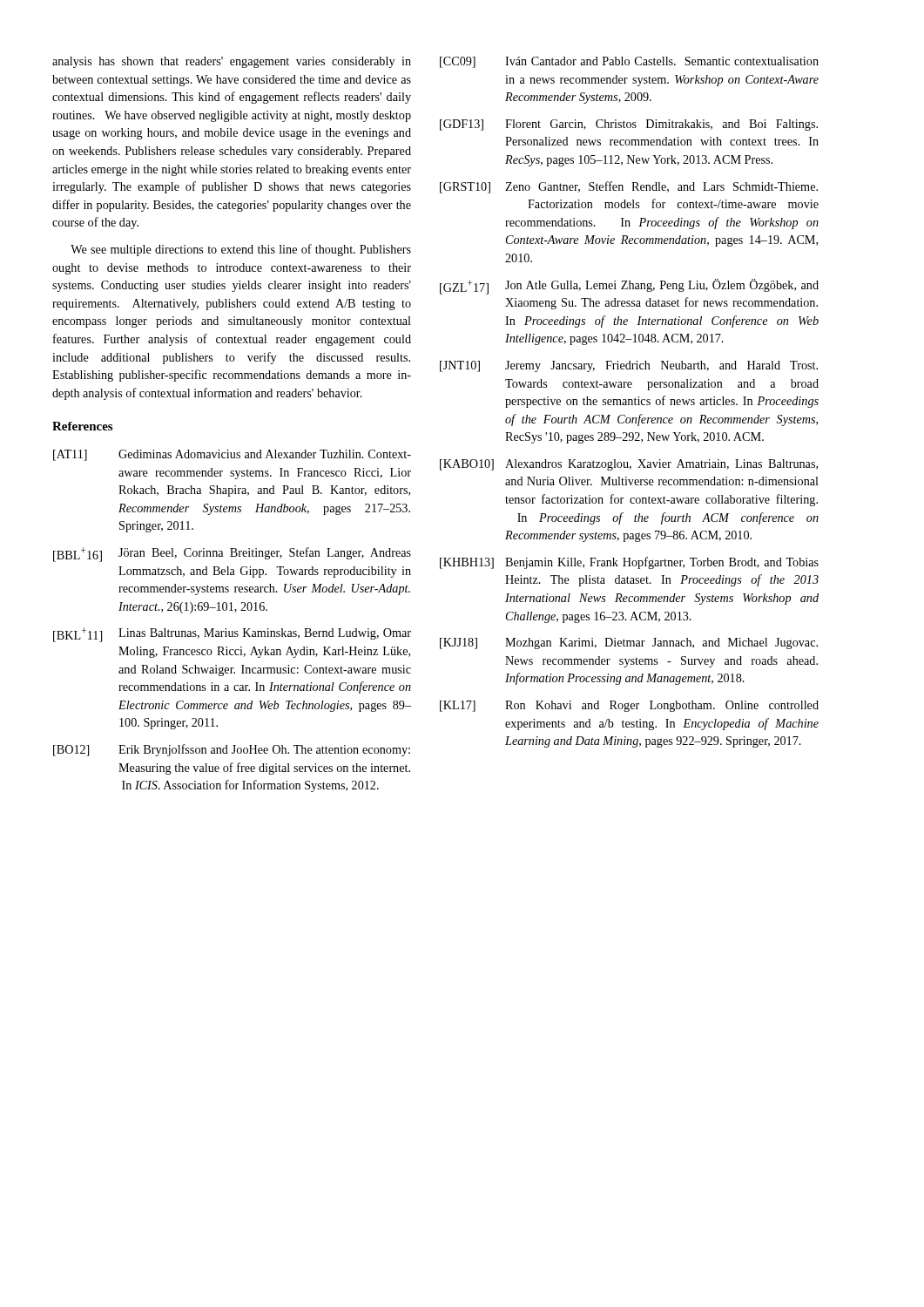Select the text block that says "We see multiple directions to extend this"

coord(232,321)
